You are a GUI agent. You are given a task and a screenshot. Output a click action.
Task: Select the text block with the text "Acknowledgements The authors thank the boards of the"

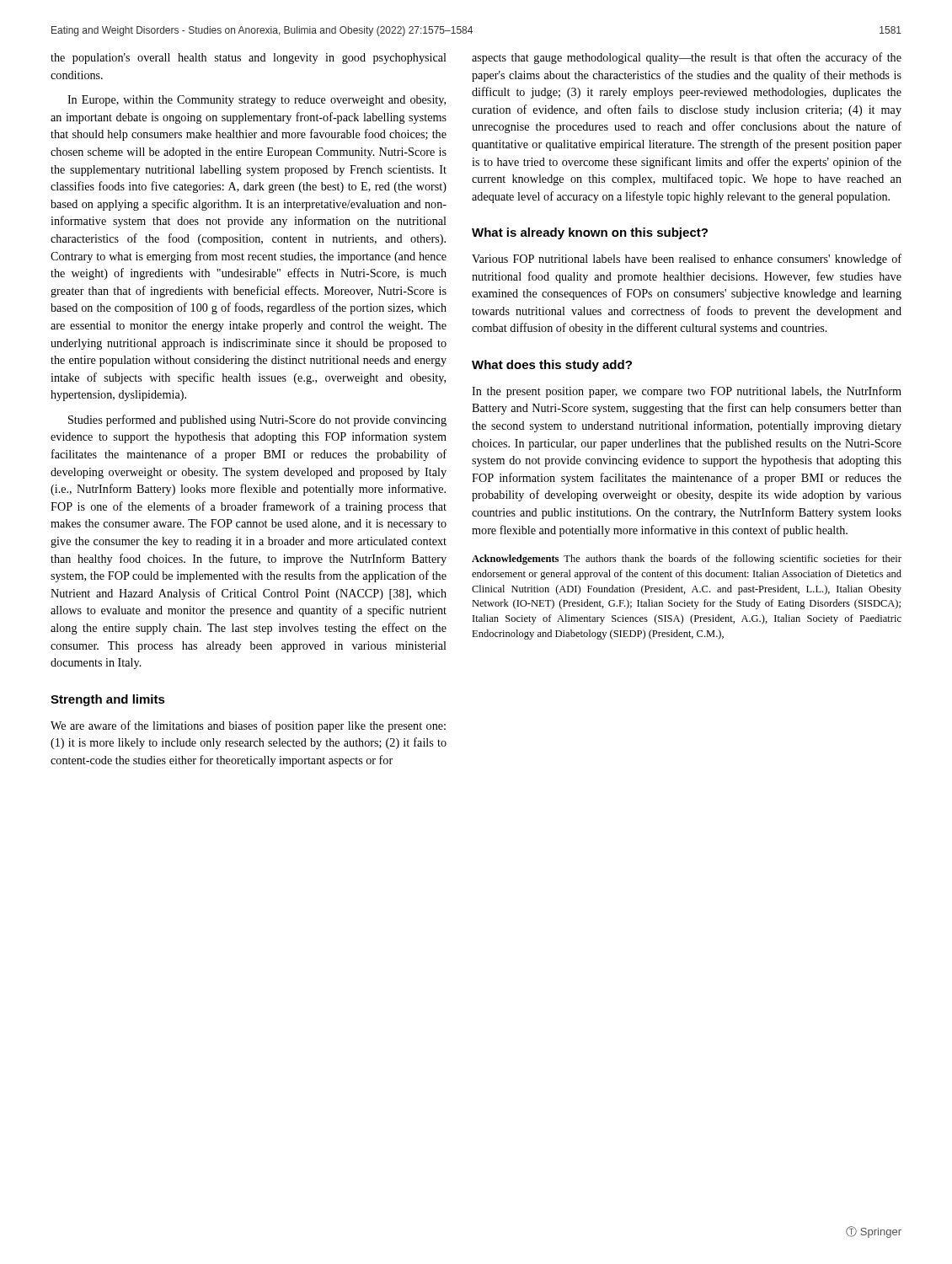[x=687, y=597]
